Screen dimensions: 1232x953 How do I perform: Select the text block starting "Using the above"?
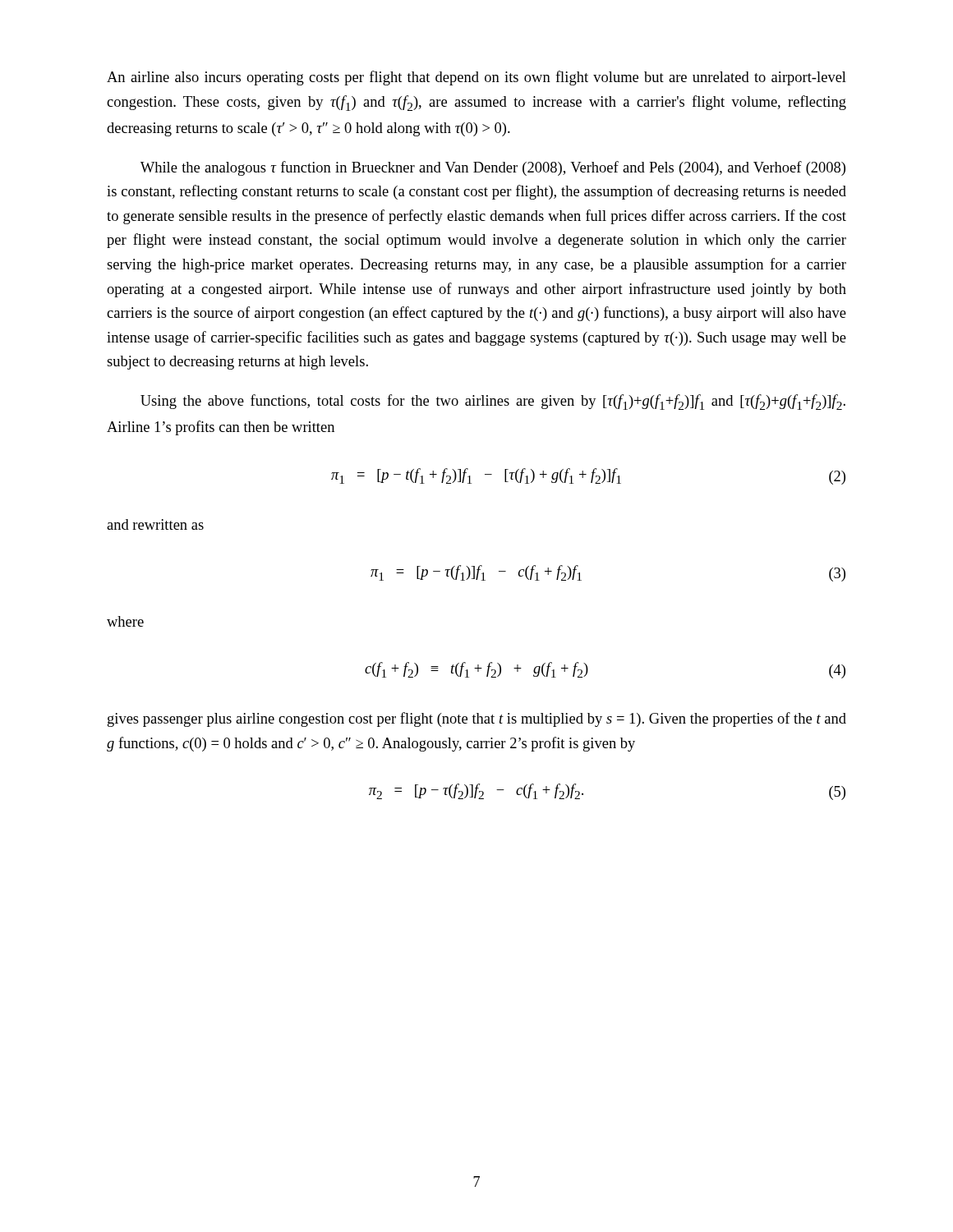476,415
